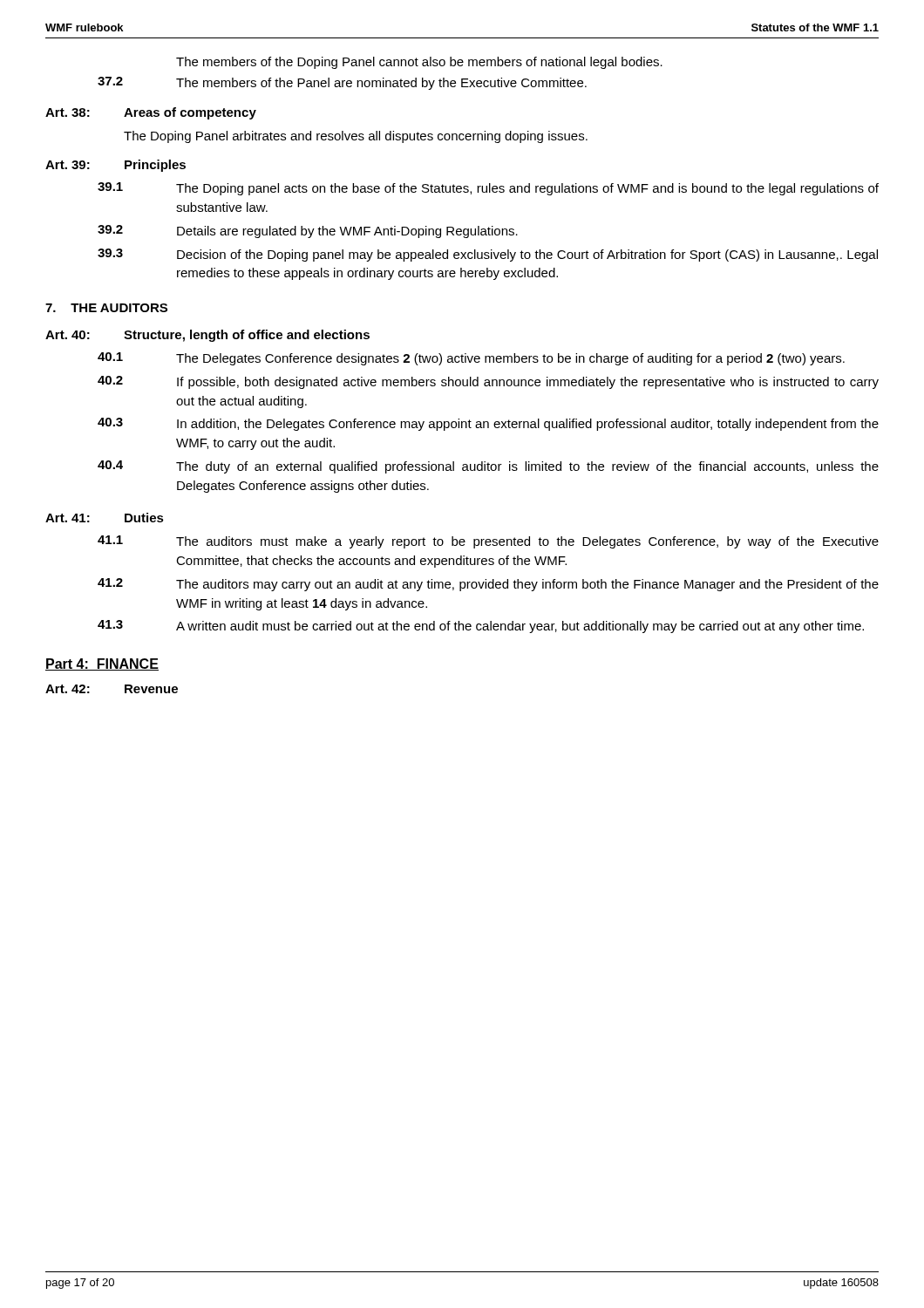Point to "7. THE AUDITORS"
The width and height of the screenshot is (924, 1308).
[107, 307]
